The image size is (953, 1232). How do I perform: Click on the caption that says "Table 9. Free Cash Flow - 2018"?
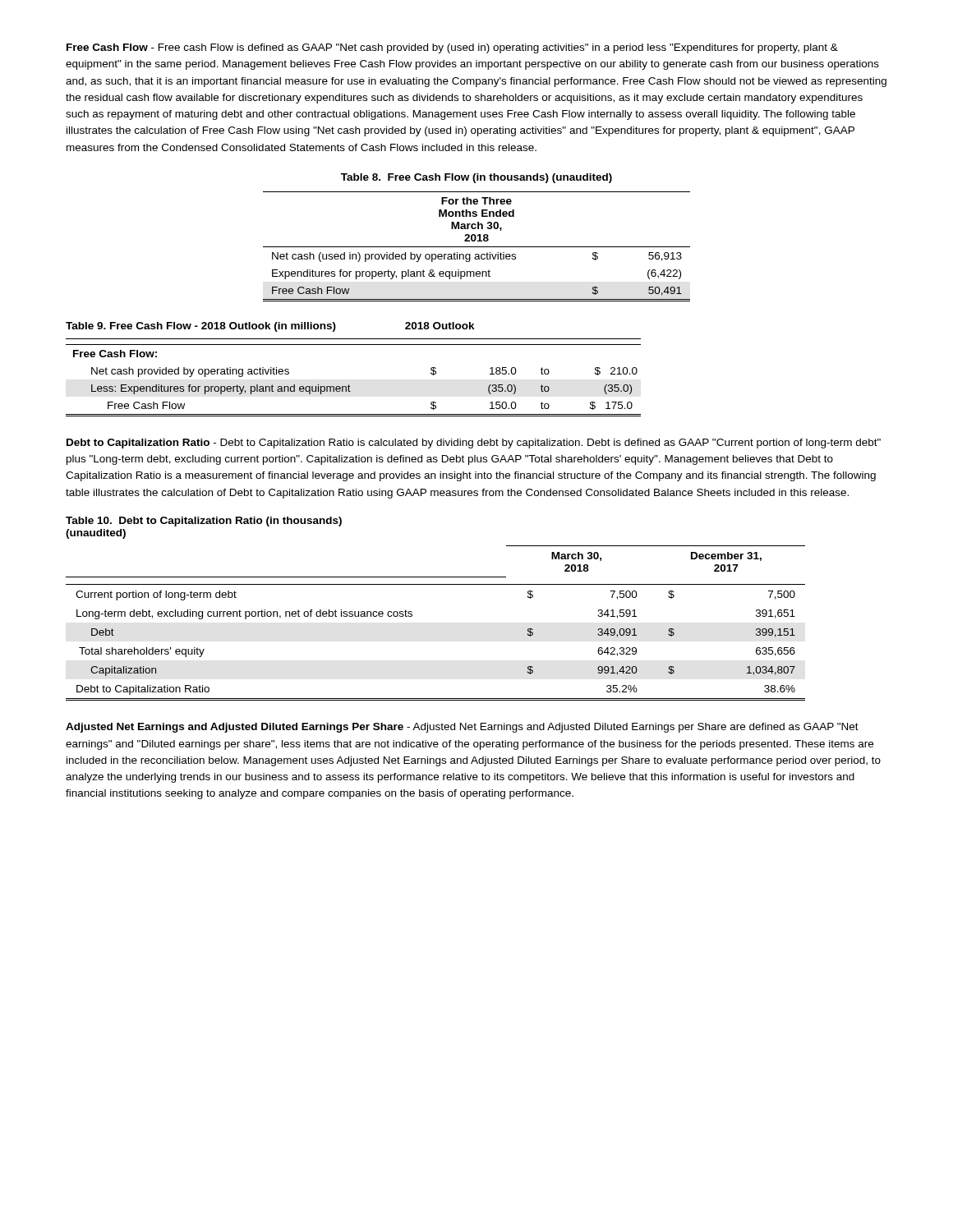270,325
